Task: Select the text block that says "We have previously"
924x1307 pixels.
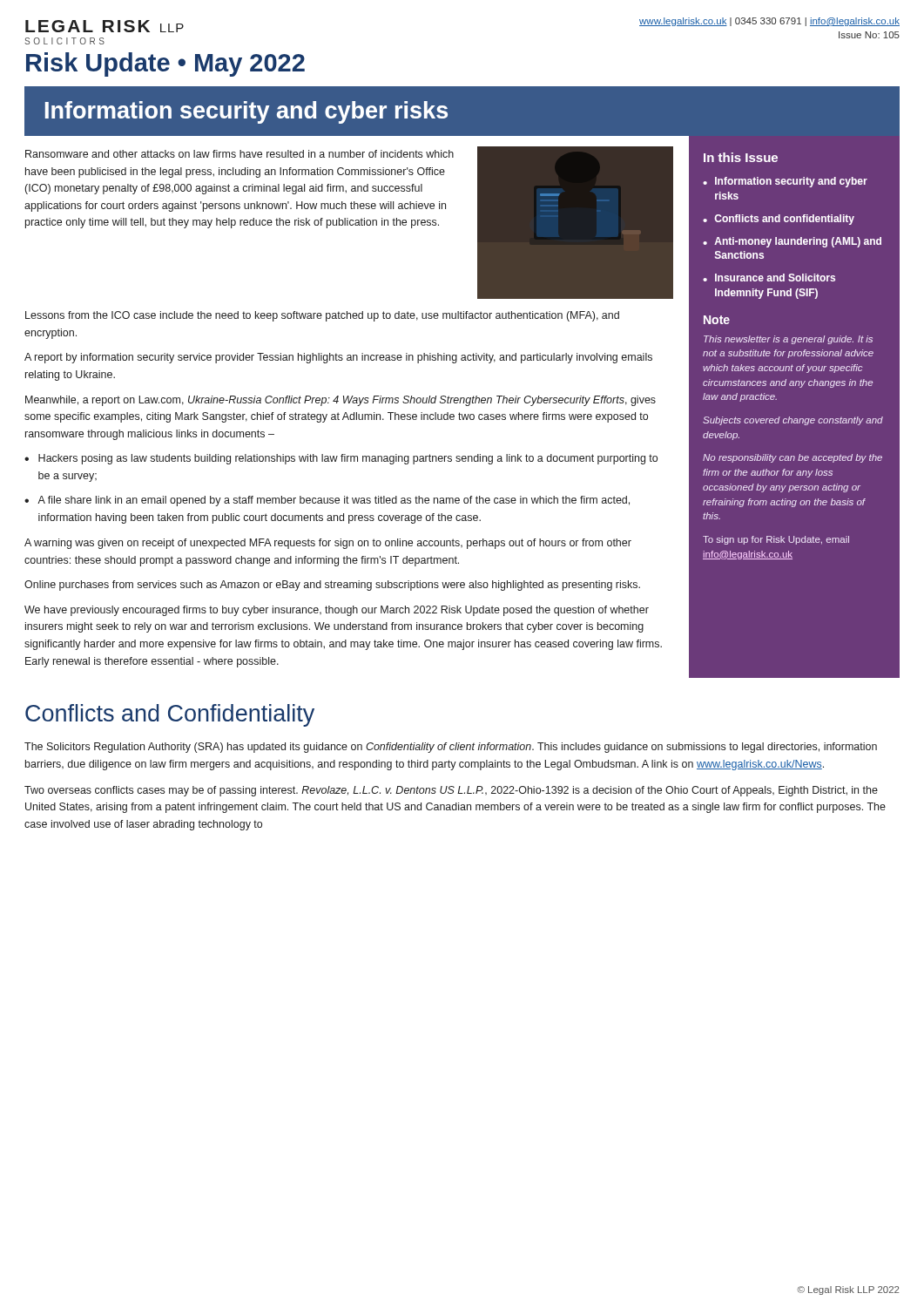Action: click(x=344, y=635)
